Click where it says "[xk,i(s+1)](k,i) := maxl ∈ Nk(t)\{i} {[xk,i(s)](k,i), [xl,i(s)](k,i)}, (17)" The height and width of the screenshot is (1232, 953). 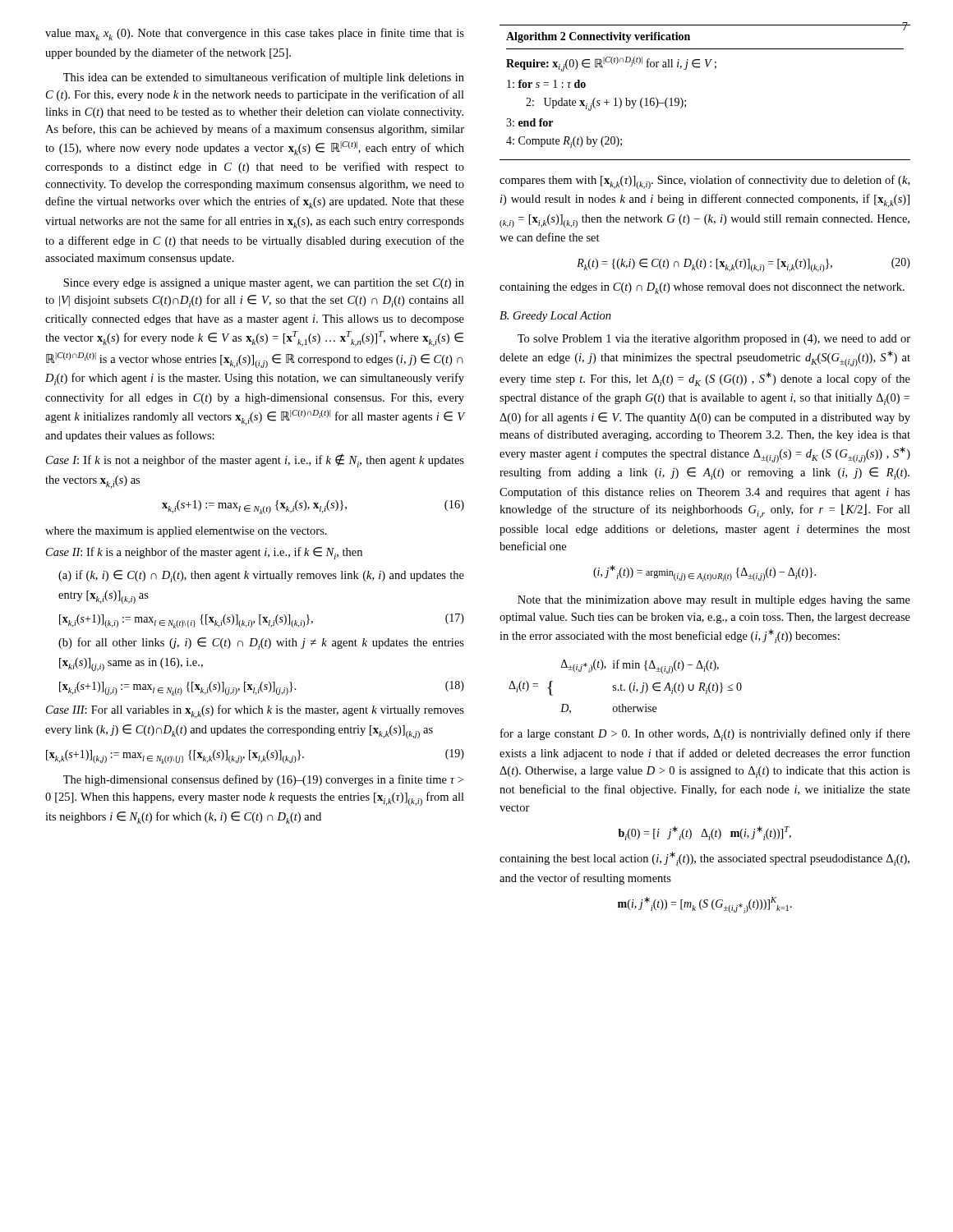tap(261, 620)
